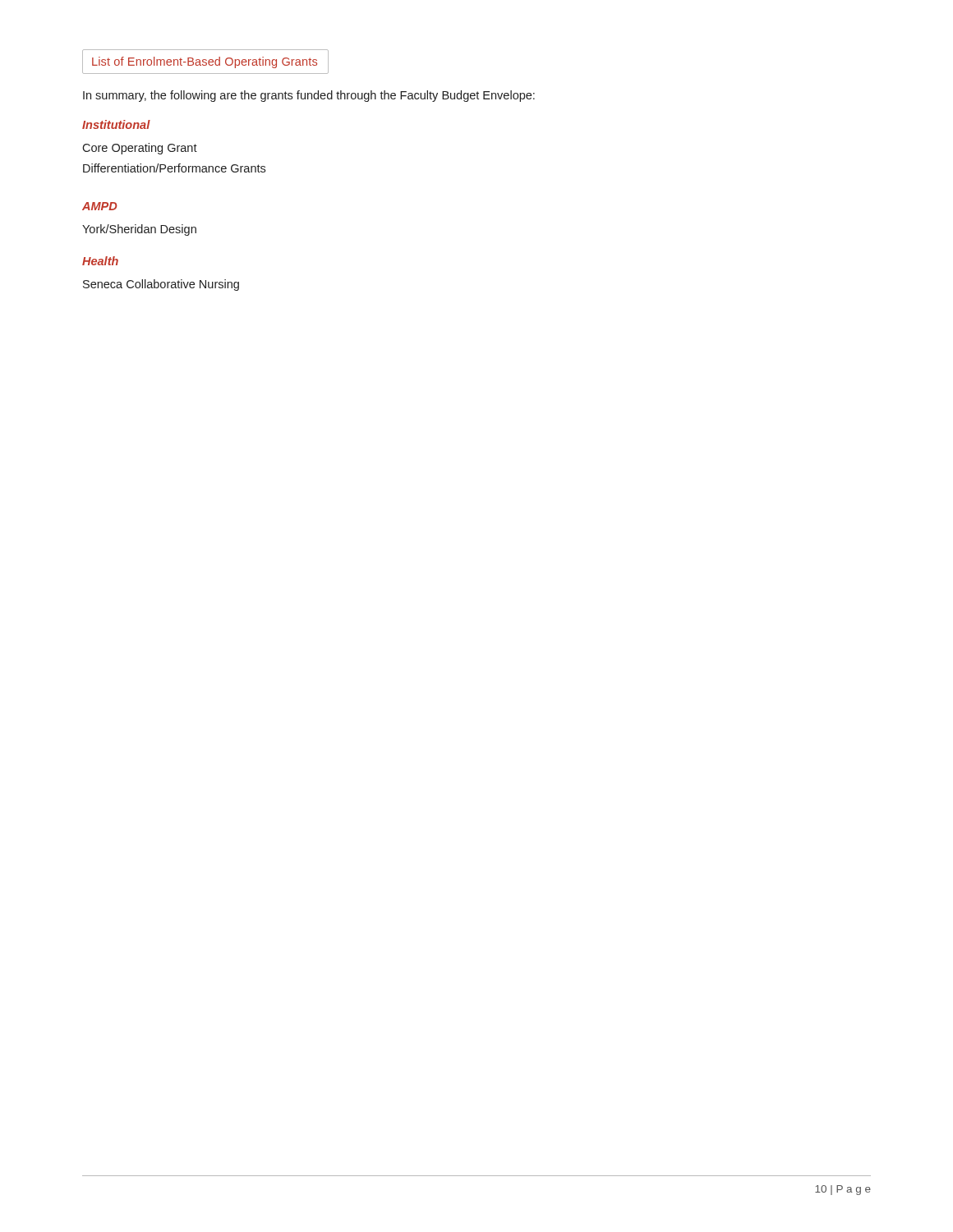Locate the passage starting "List of Enrolment-Based"
The image size is (953, 1232).
(x=205, y=62)
